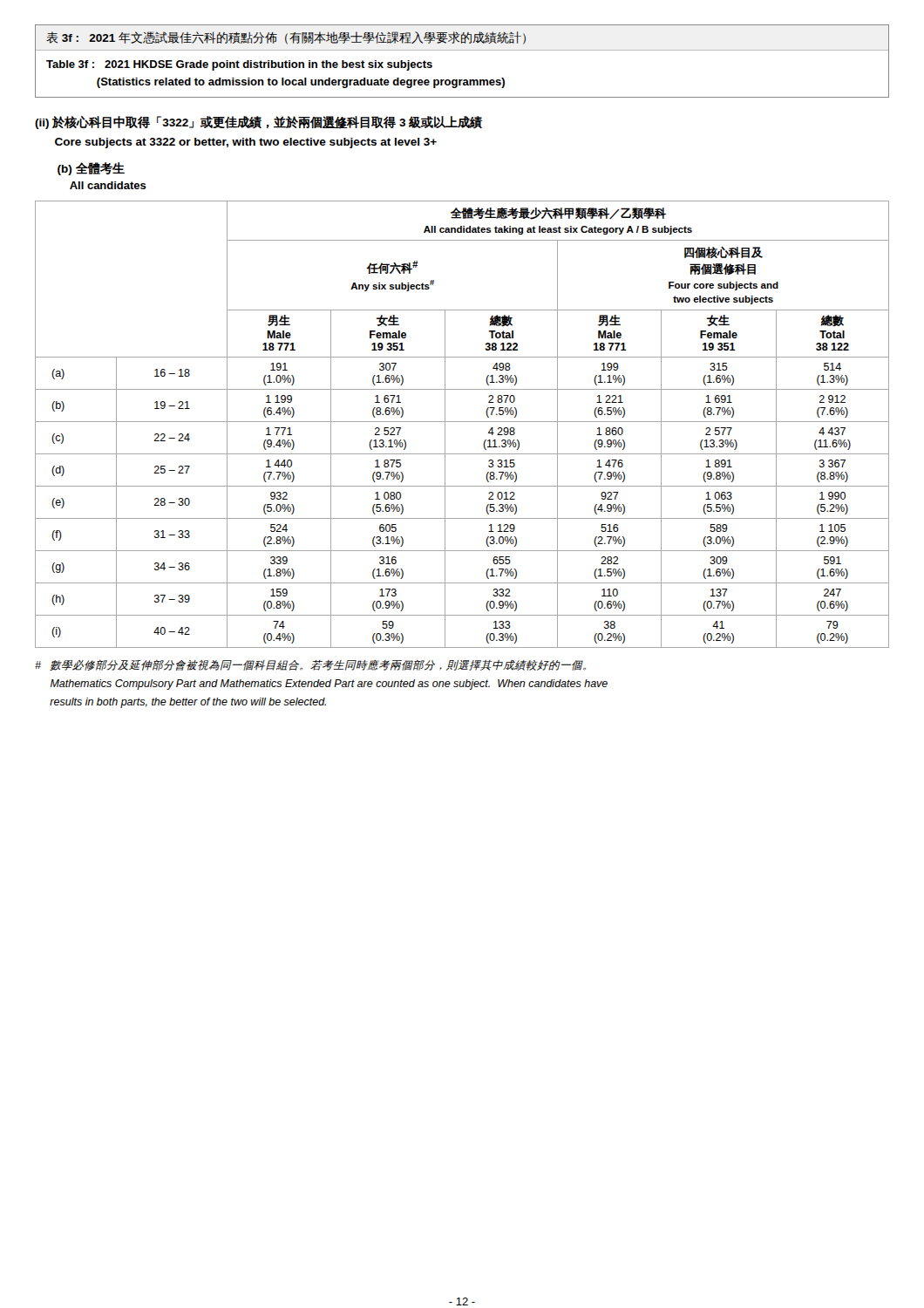Find the table

point(462,424)
